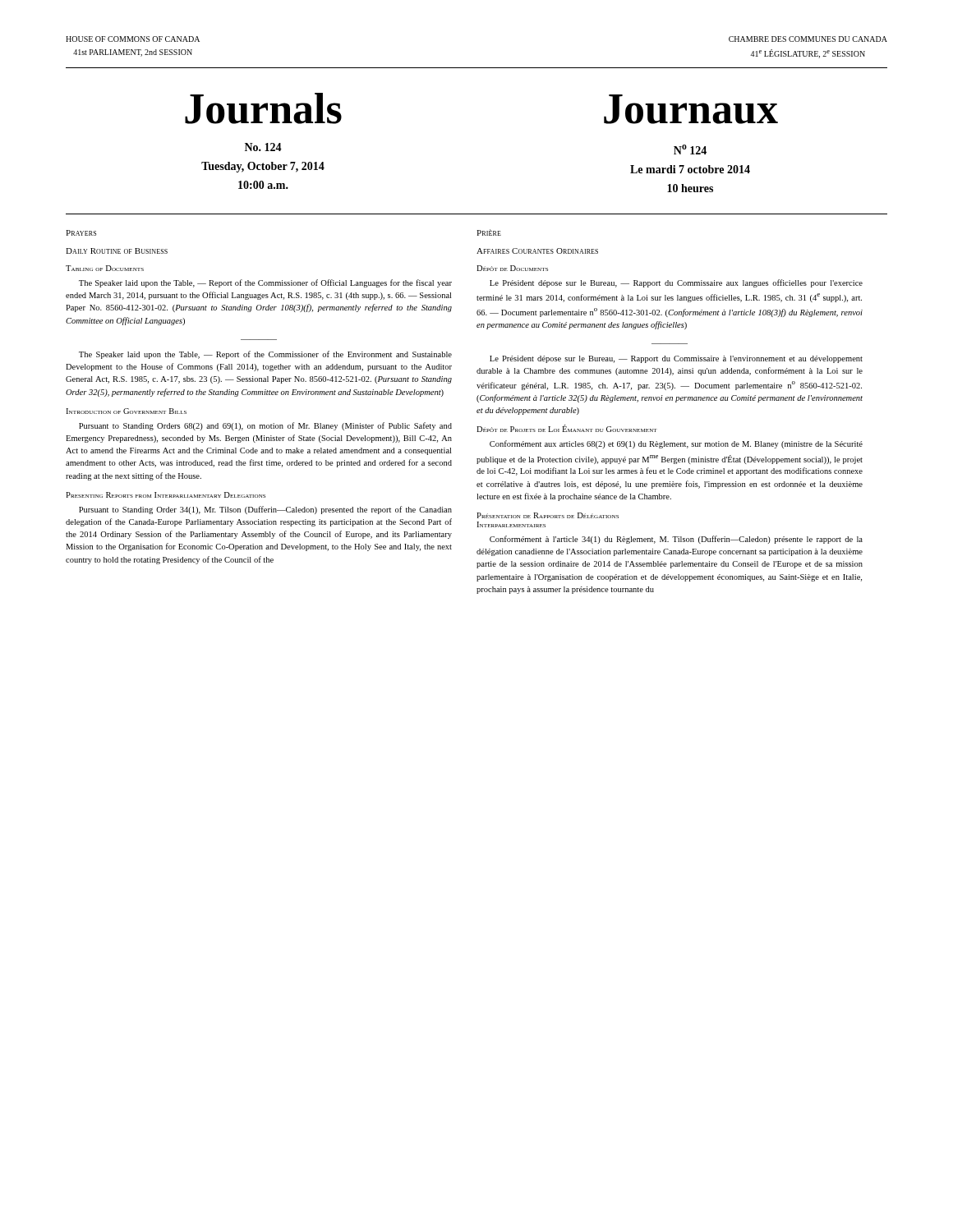Click on the region starting "Présentation de Rapports de"

548,520
